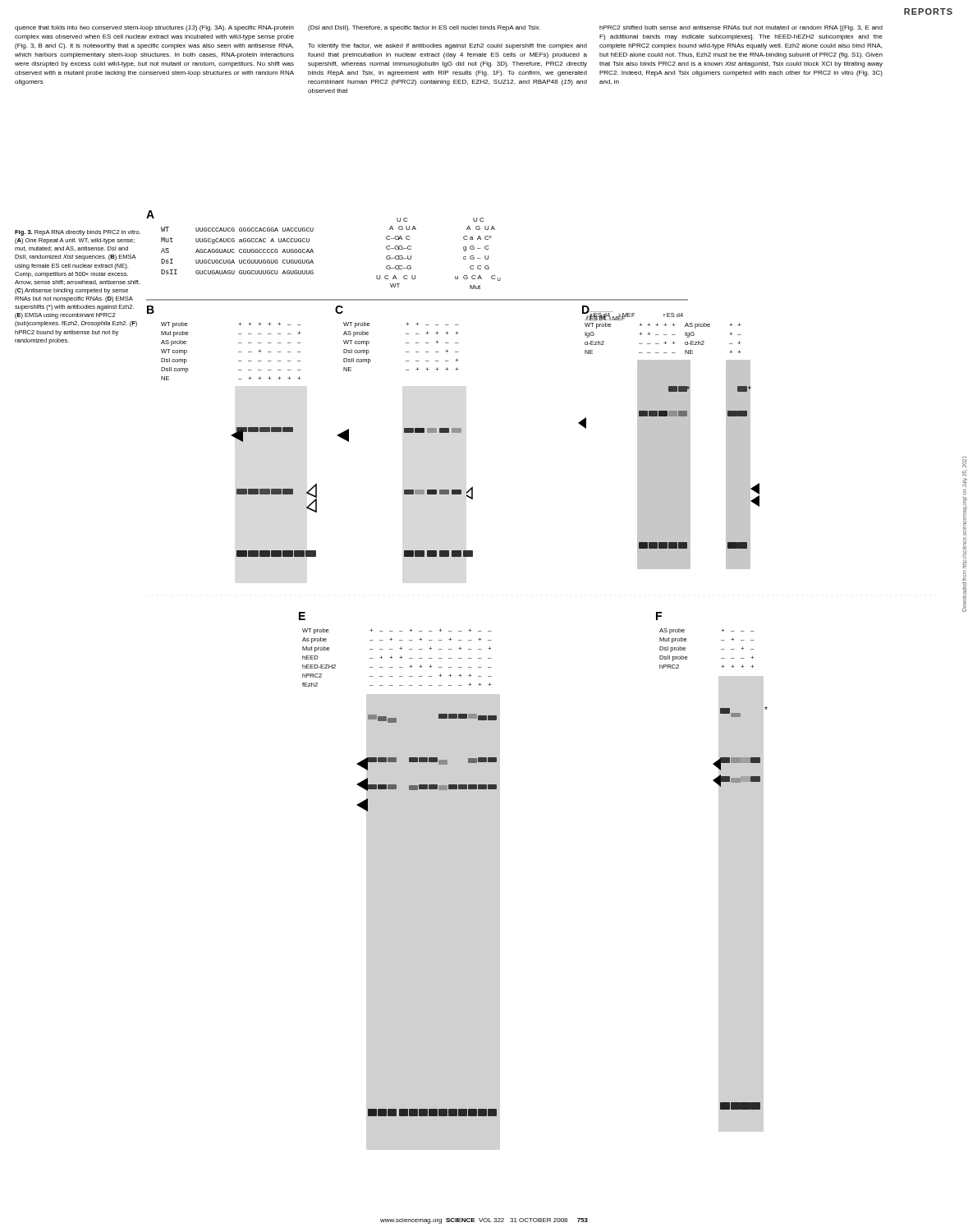Select the text block starting "hPRC2 shifted both sense and"
The height and width of the screenshot is (1232, 968).
pos(741,55)
